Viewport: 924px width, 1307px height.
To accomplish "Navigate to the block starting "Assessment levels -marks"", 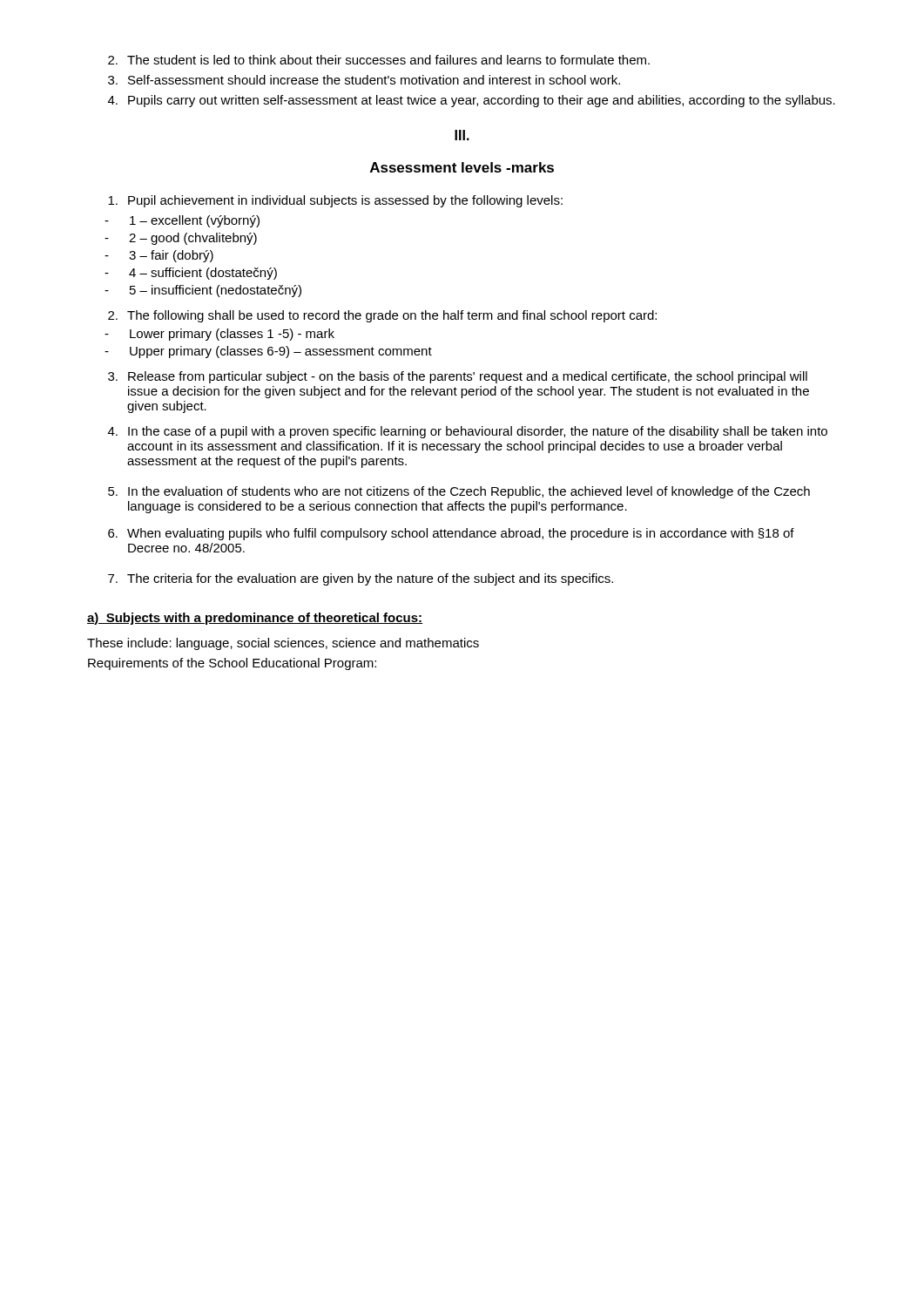I will tap(462, 168).
